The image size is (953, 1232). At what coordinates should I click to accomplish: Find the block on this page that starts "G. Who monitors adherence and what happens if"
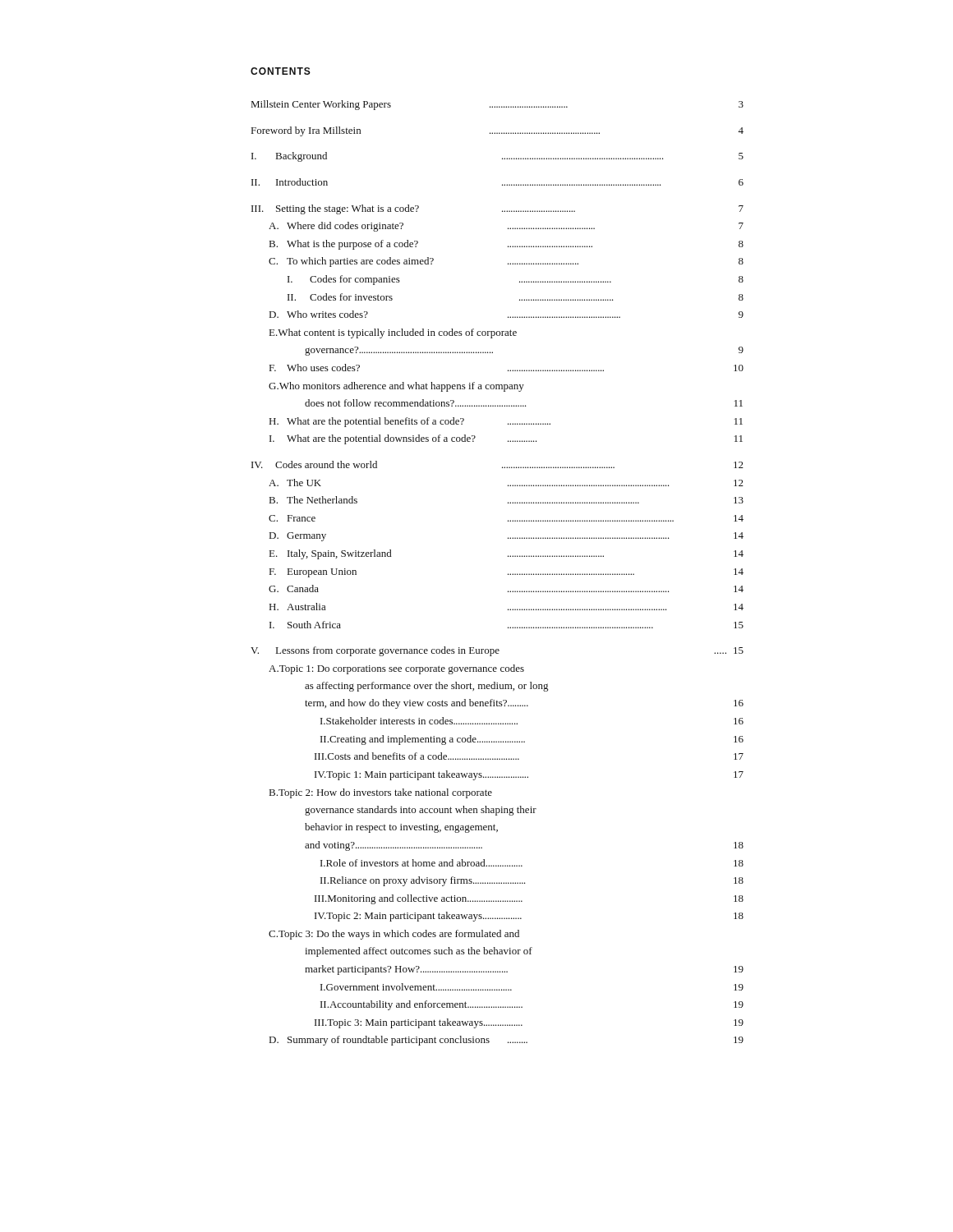[506, 394]
